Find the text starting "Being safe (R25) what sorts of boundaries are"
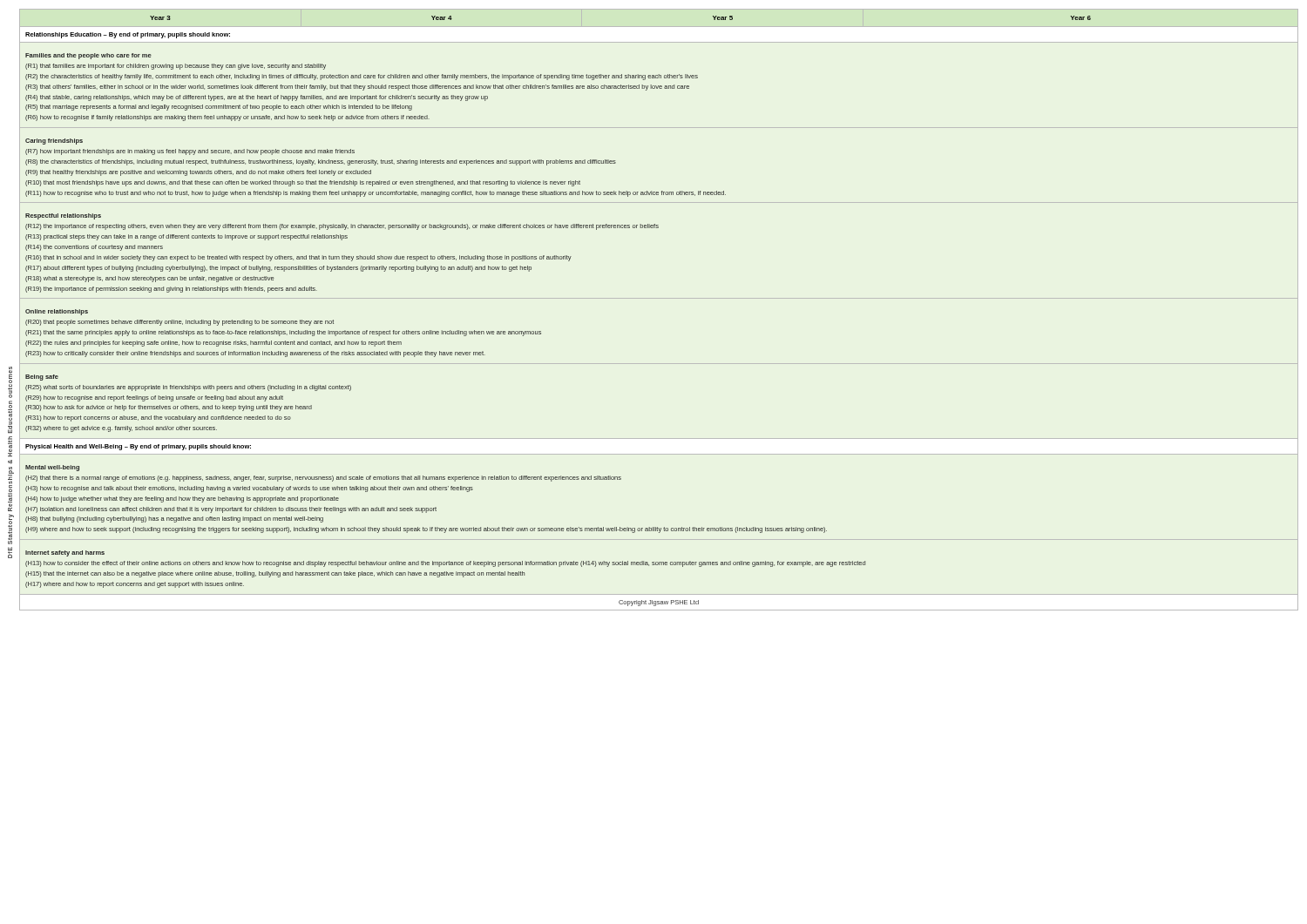 [x=42, y=378]
